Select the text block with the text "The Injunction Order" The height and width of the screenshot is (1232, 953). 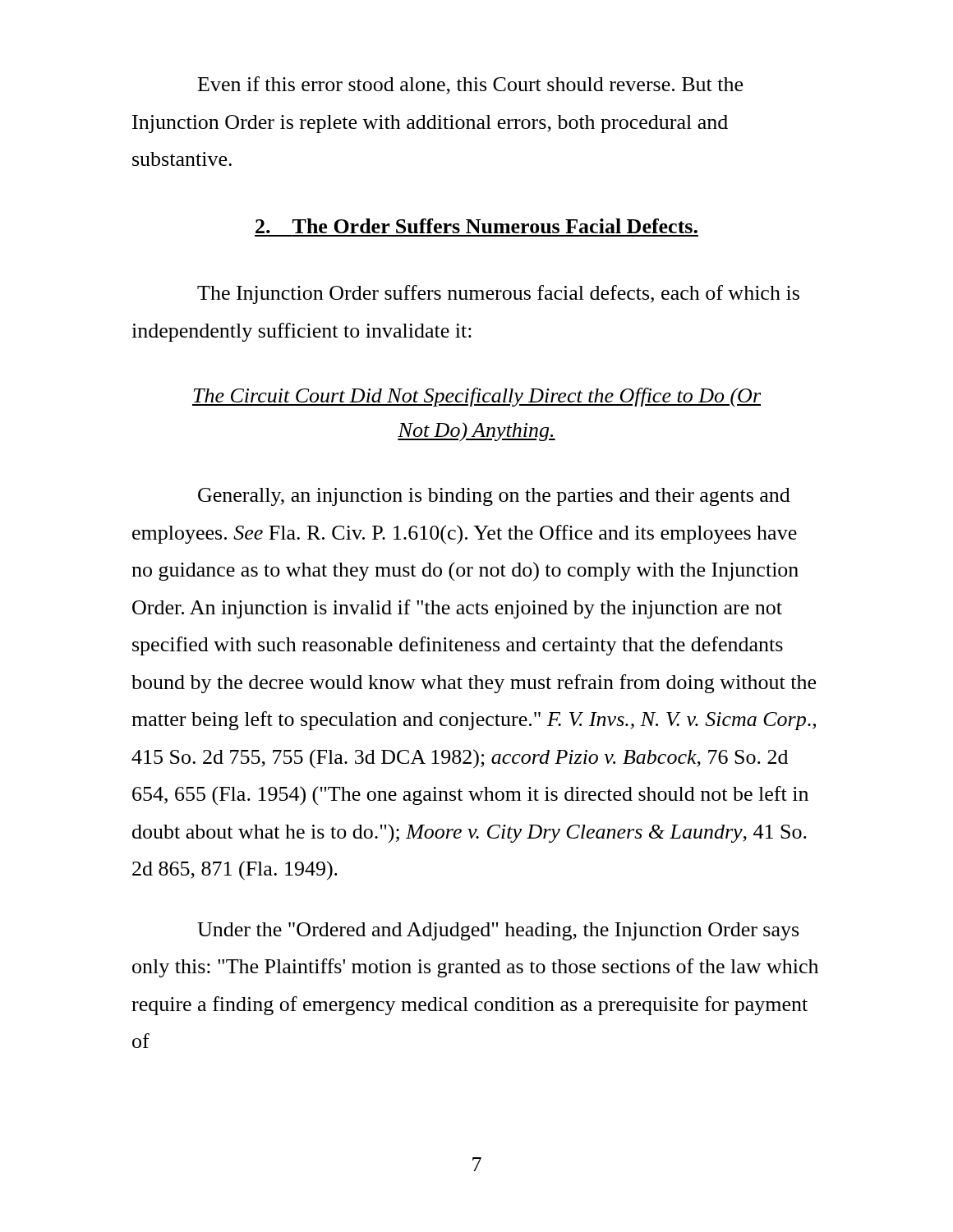(498, 294)
